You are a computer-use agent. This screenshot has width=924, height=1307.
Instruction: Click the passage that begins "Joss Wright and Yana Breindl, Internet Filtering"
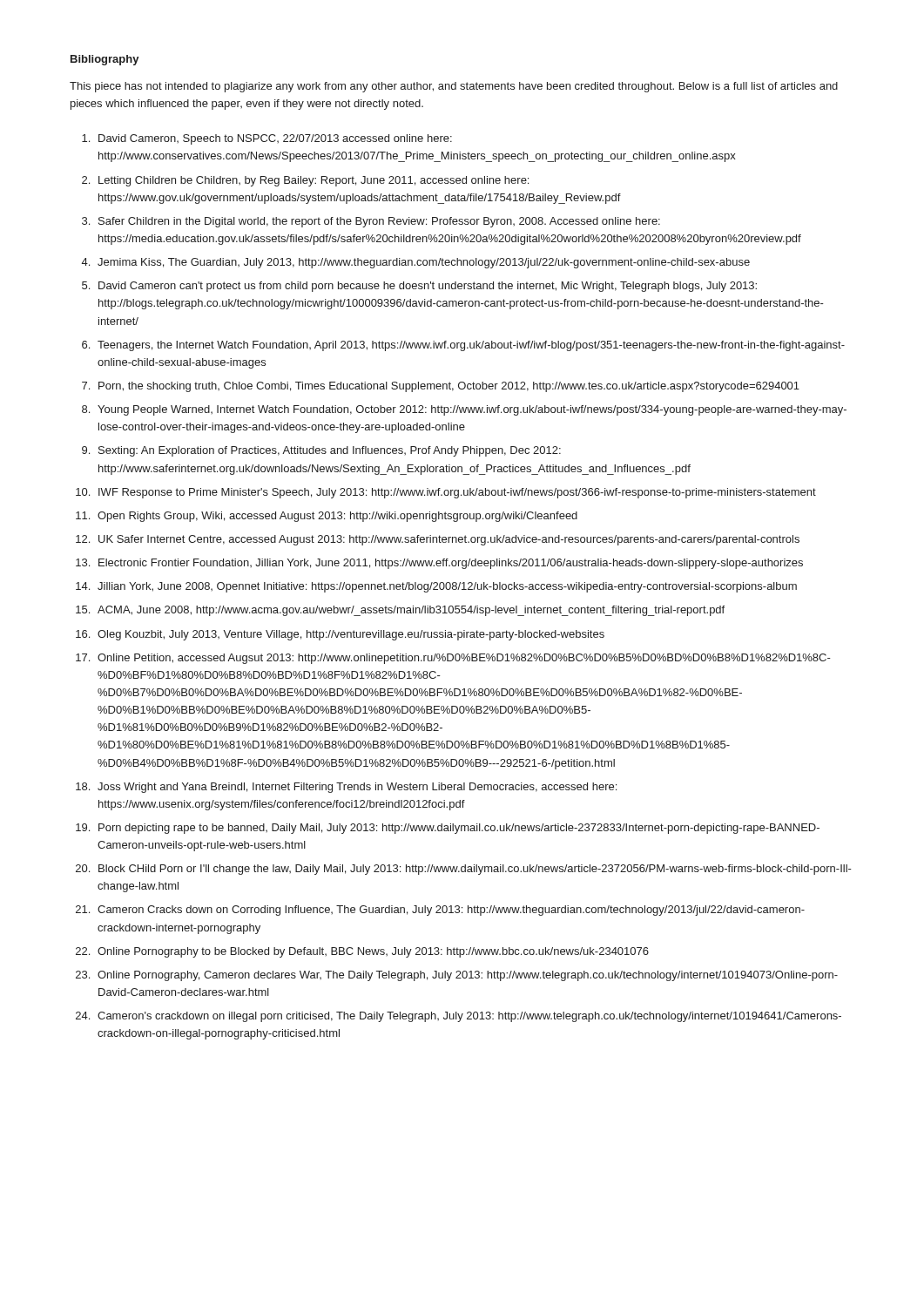(x=474, y=795)
